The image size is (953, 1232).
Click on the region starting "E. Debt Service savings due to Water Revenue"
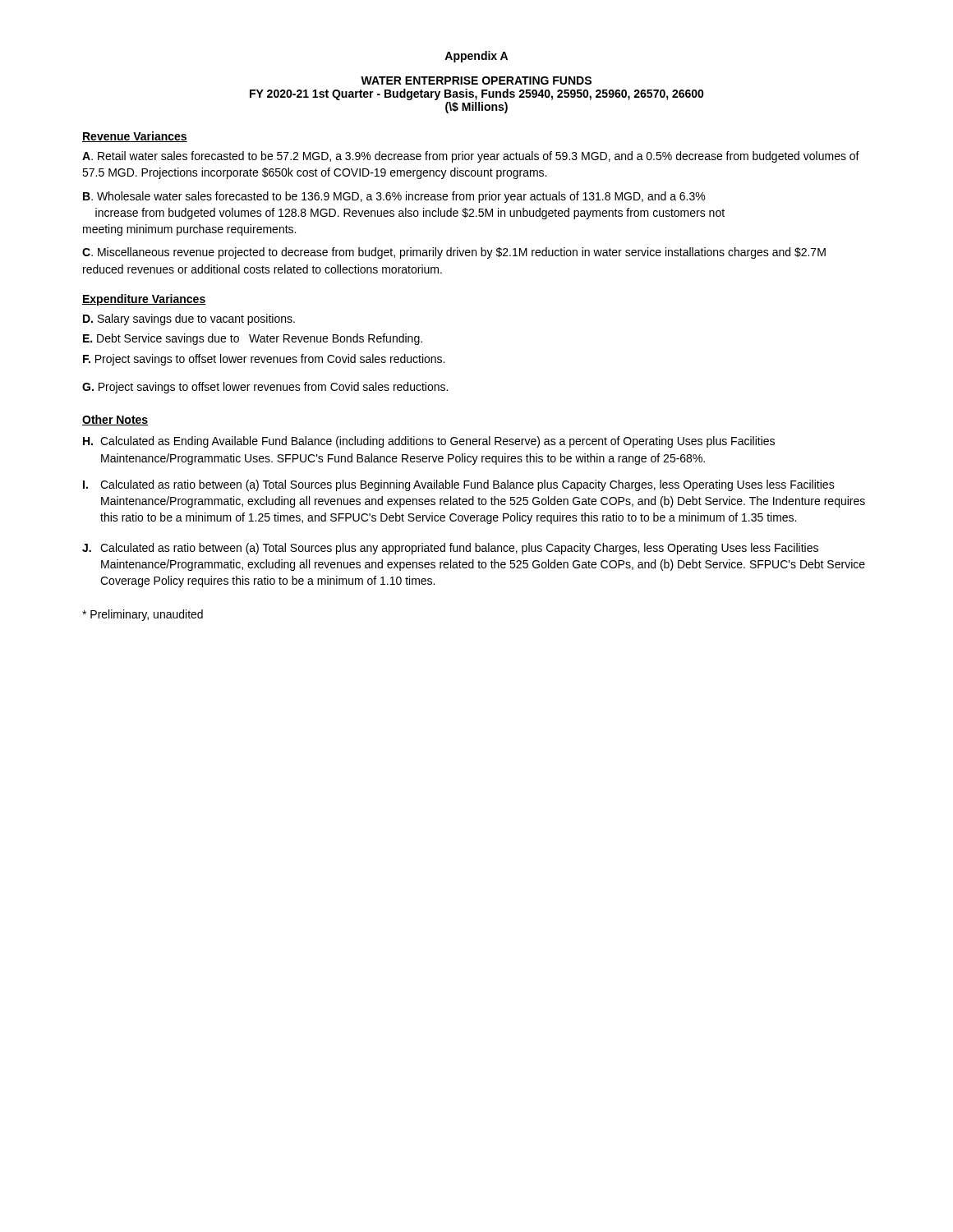click(x=253, y=339)
